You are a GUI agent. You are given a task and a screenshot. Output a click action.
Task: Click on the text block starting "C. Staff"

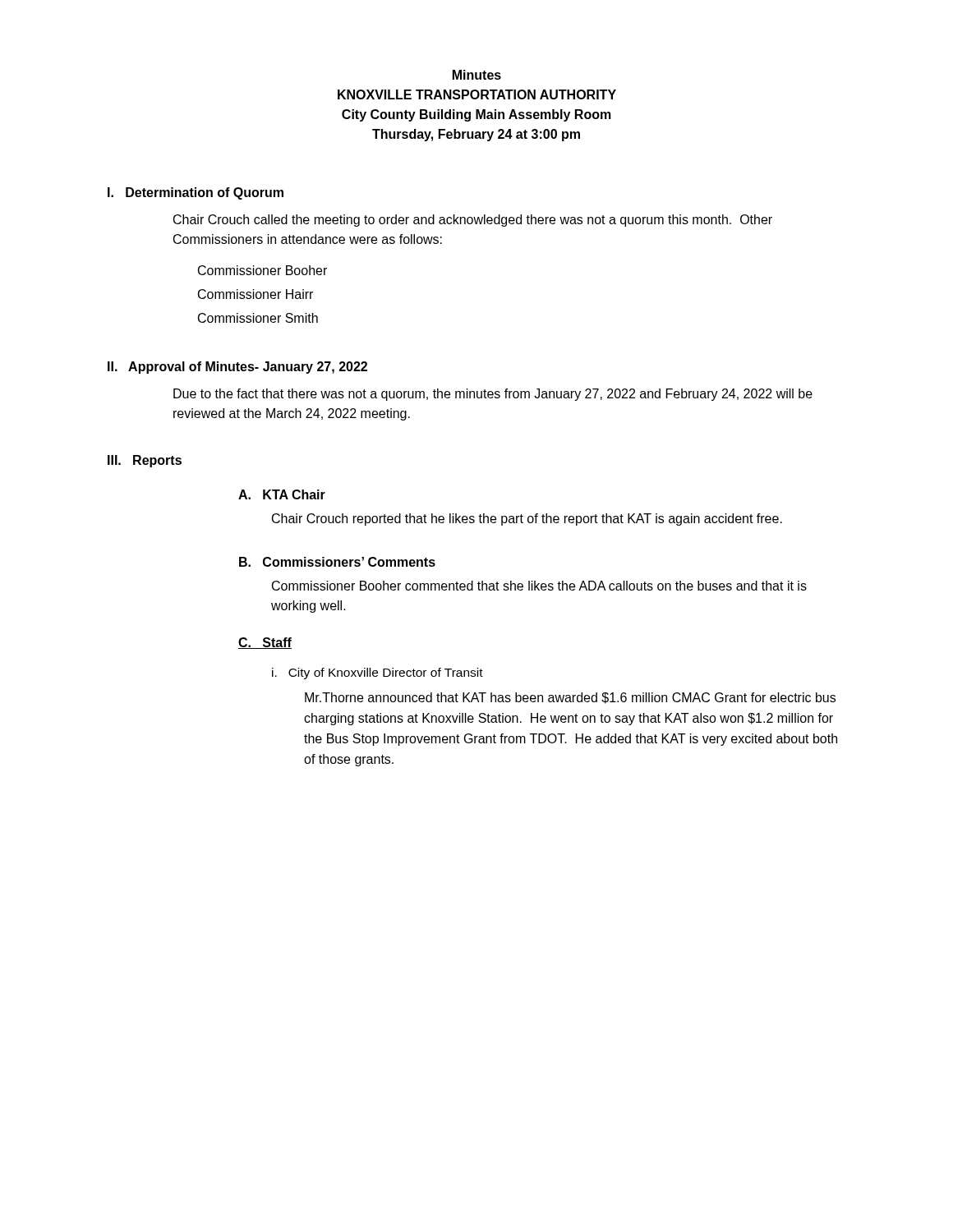click(x=265, y=643)
